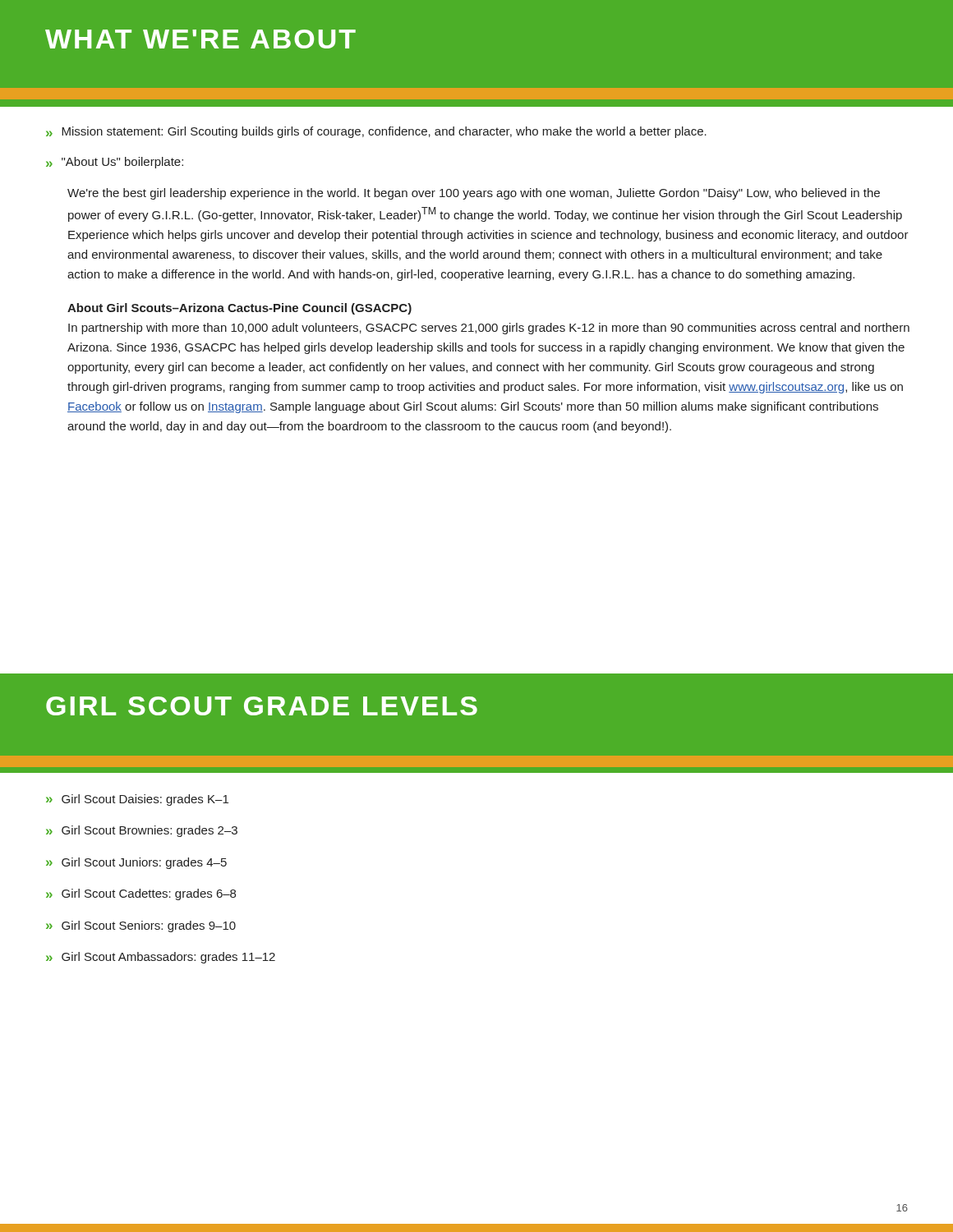Find the region starting "WHAT WE'RE ABOUT"
This screenshot has height=1232, width=953.
coord(201,39)
